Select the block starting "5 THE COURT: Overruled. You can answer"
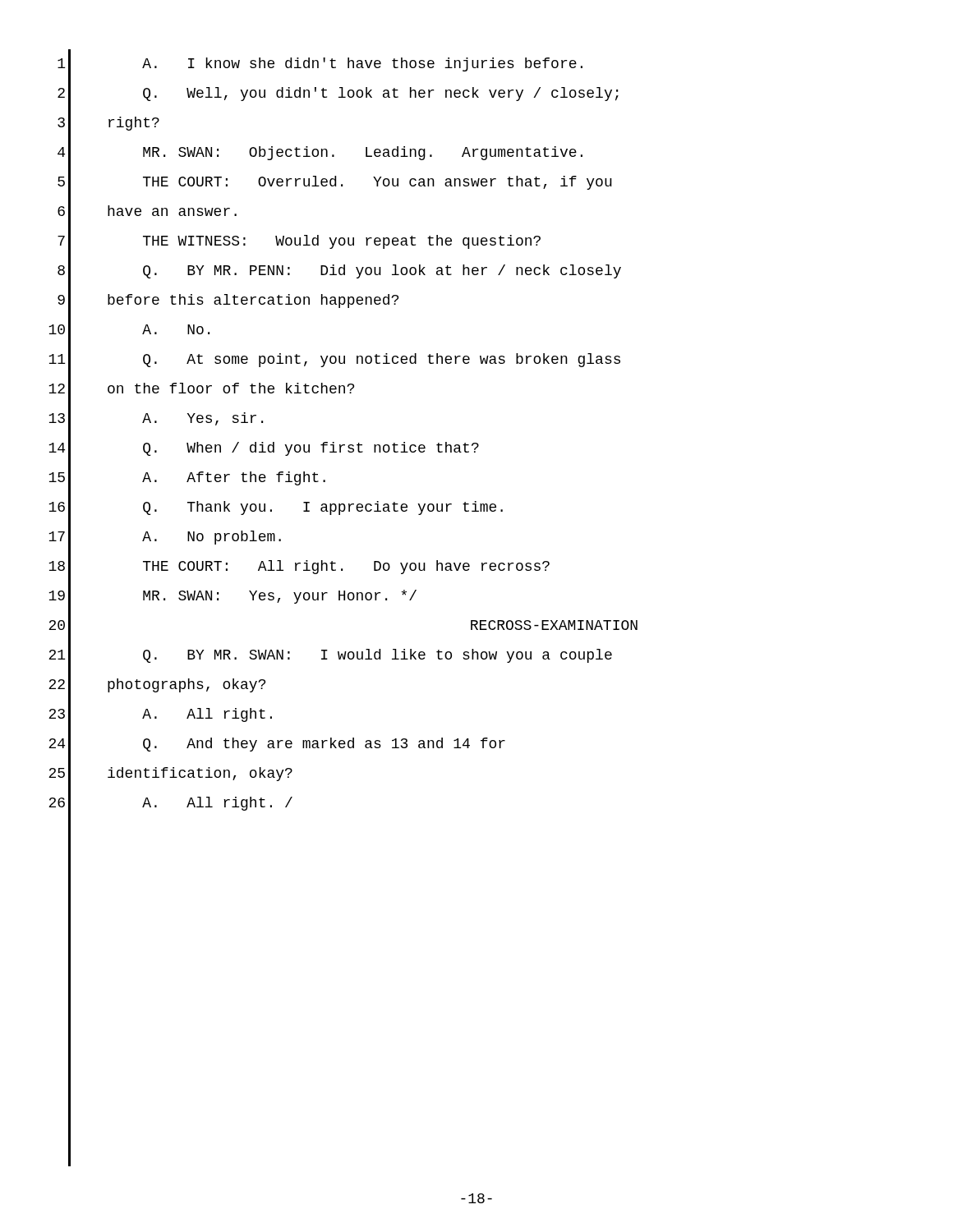Screen dimensions: 1232x953 click(x=476, y=182)
